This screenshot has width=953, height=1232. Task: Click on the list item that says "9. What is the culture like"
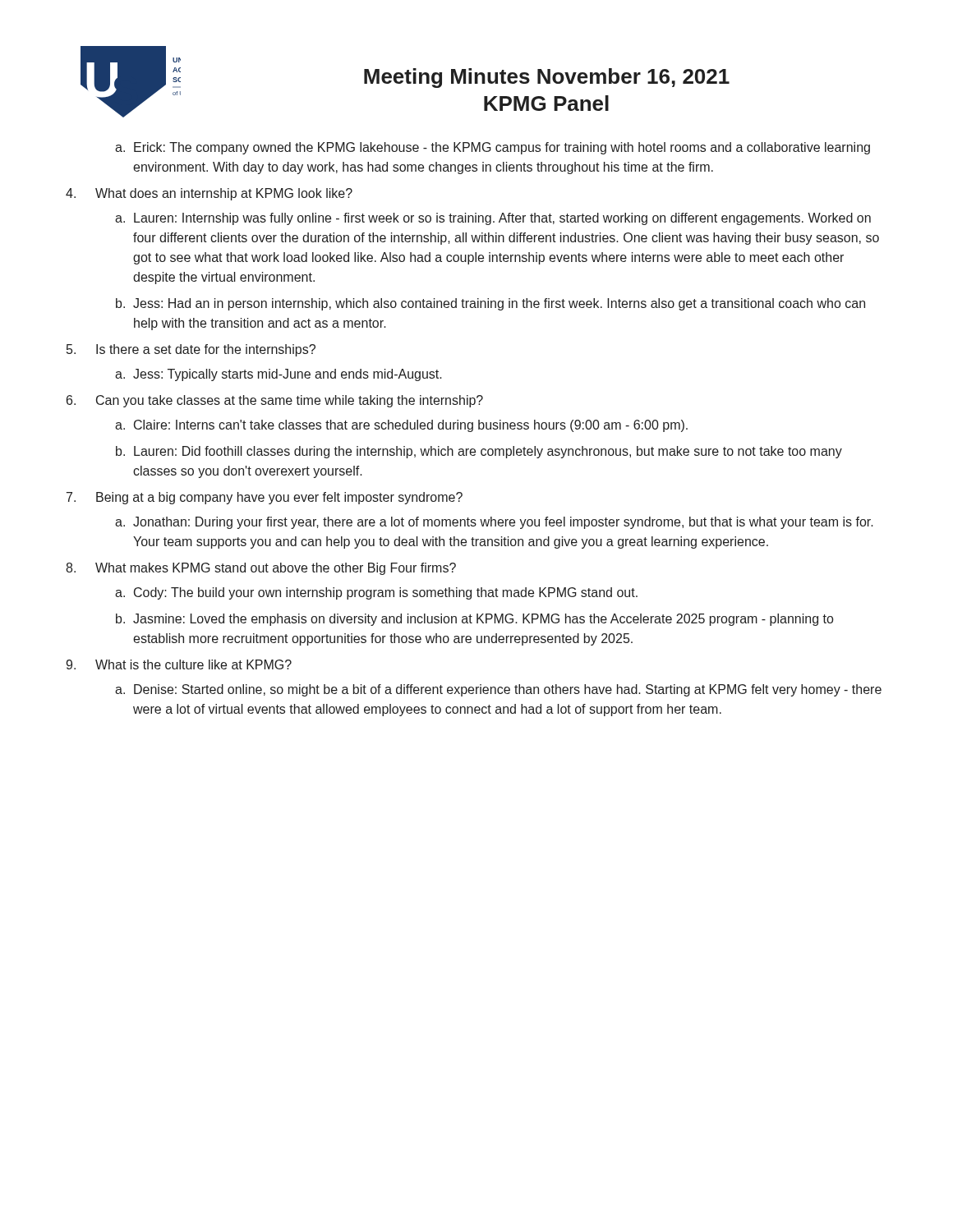coord(179,664)
